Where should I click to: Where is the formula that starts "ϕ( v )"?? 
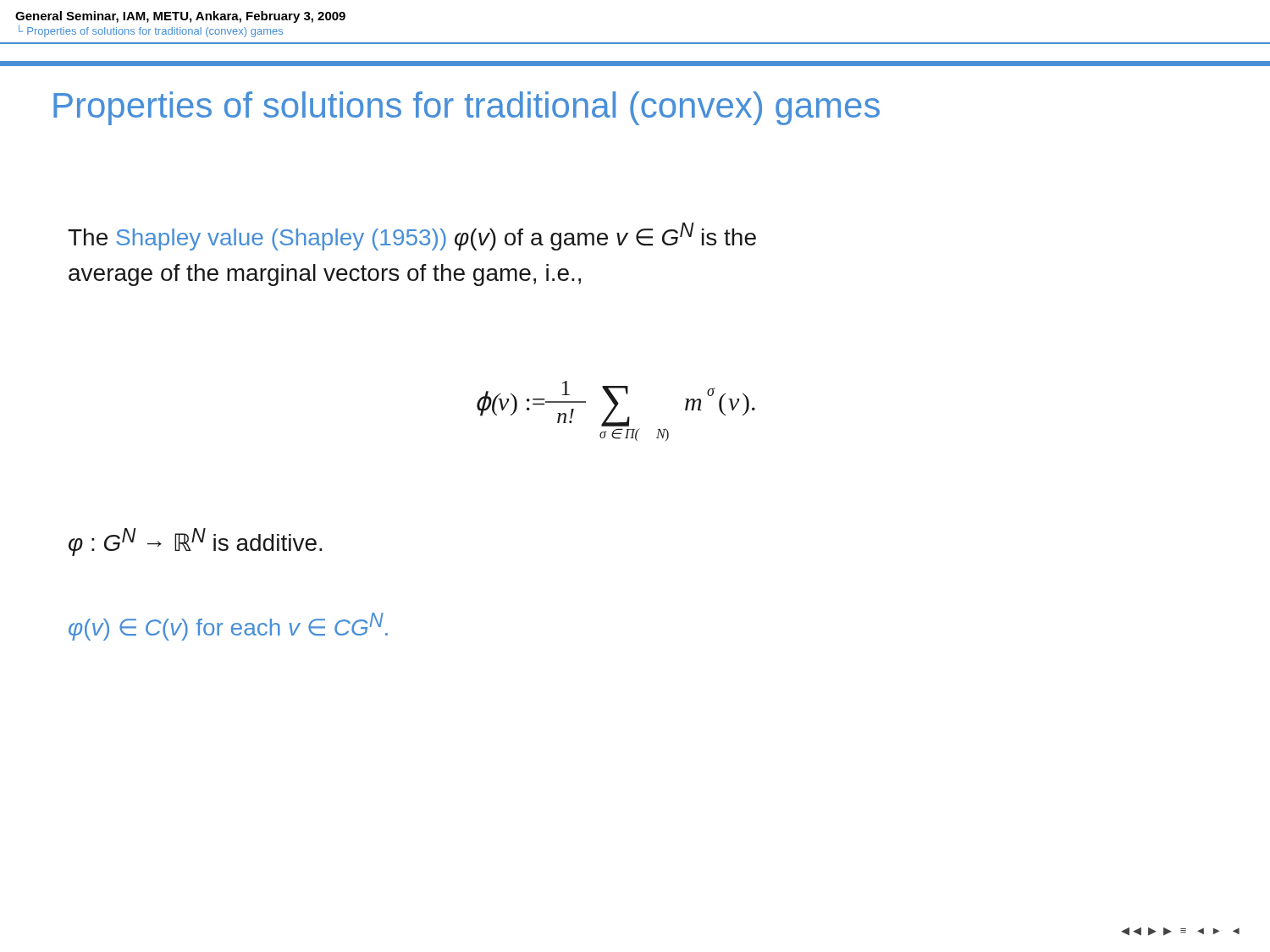pos(635,406)
